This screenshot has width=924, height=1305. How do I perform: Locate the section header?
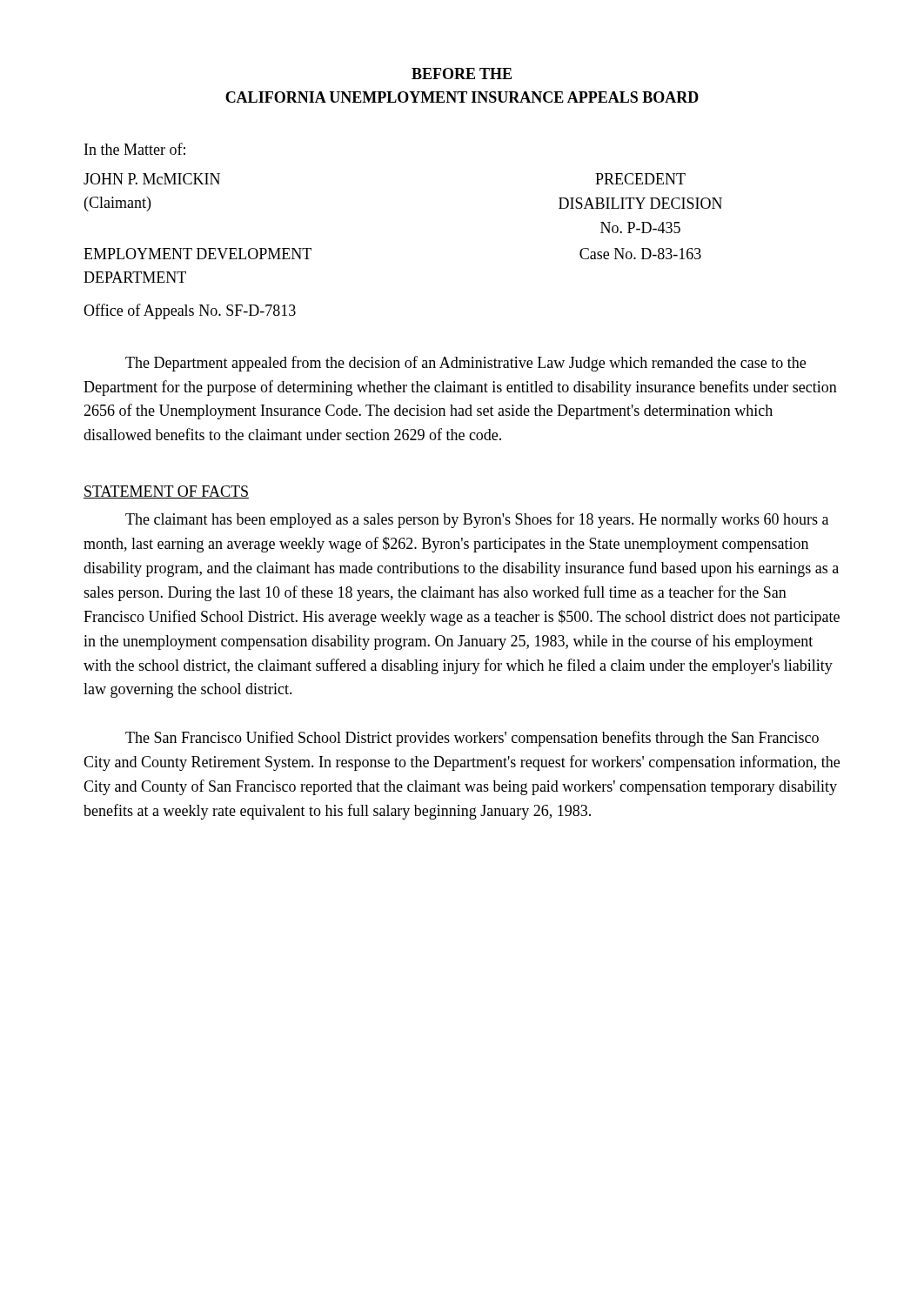click(x=166, y=492)
